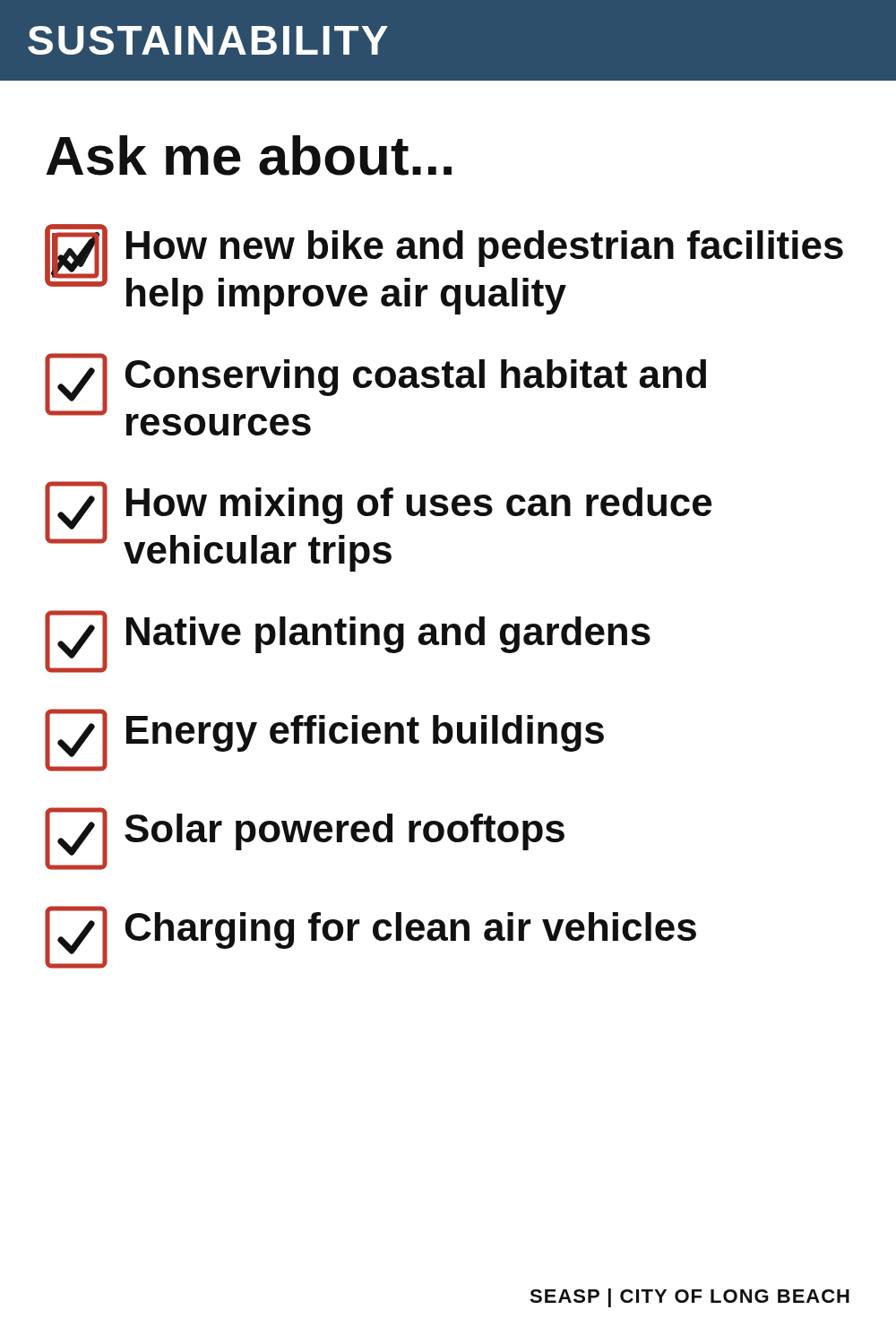Click on the text starting "Solar powered rooftops"
Image resolution: width=896 pixels, height=1344 pixels.
(x=305, y=838)
